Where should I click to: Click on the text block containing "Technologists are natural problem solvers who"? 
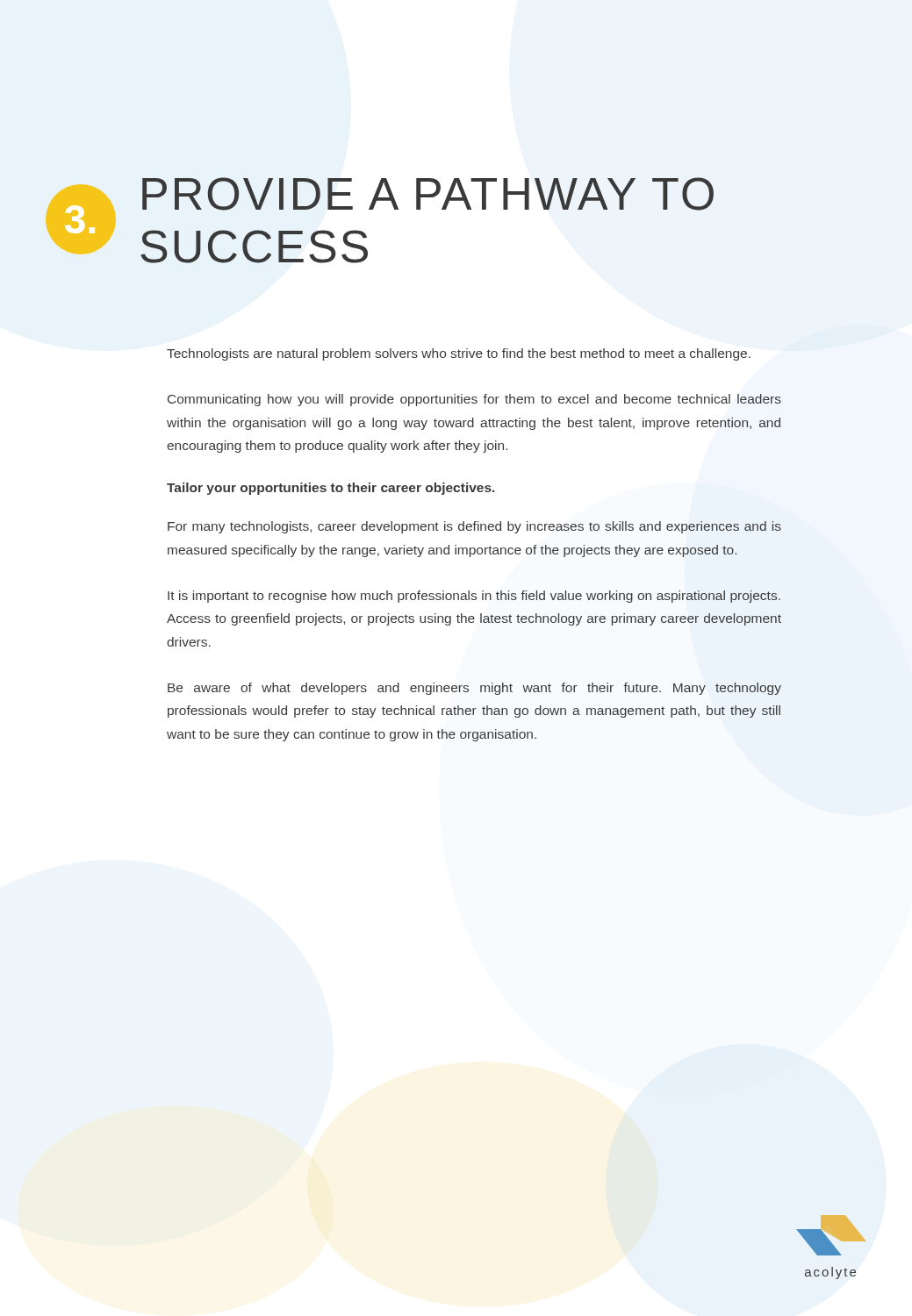(x=459, y=353)
